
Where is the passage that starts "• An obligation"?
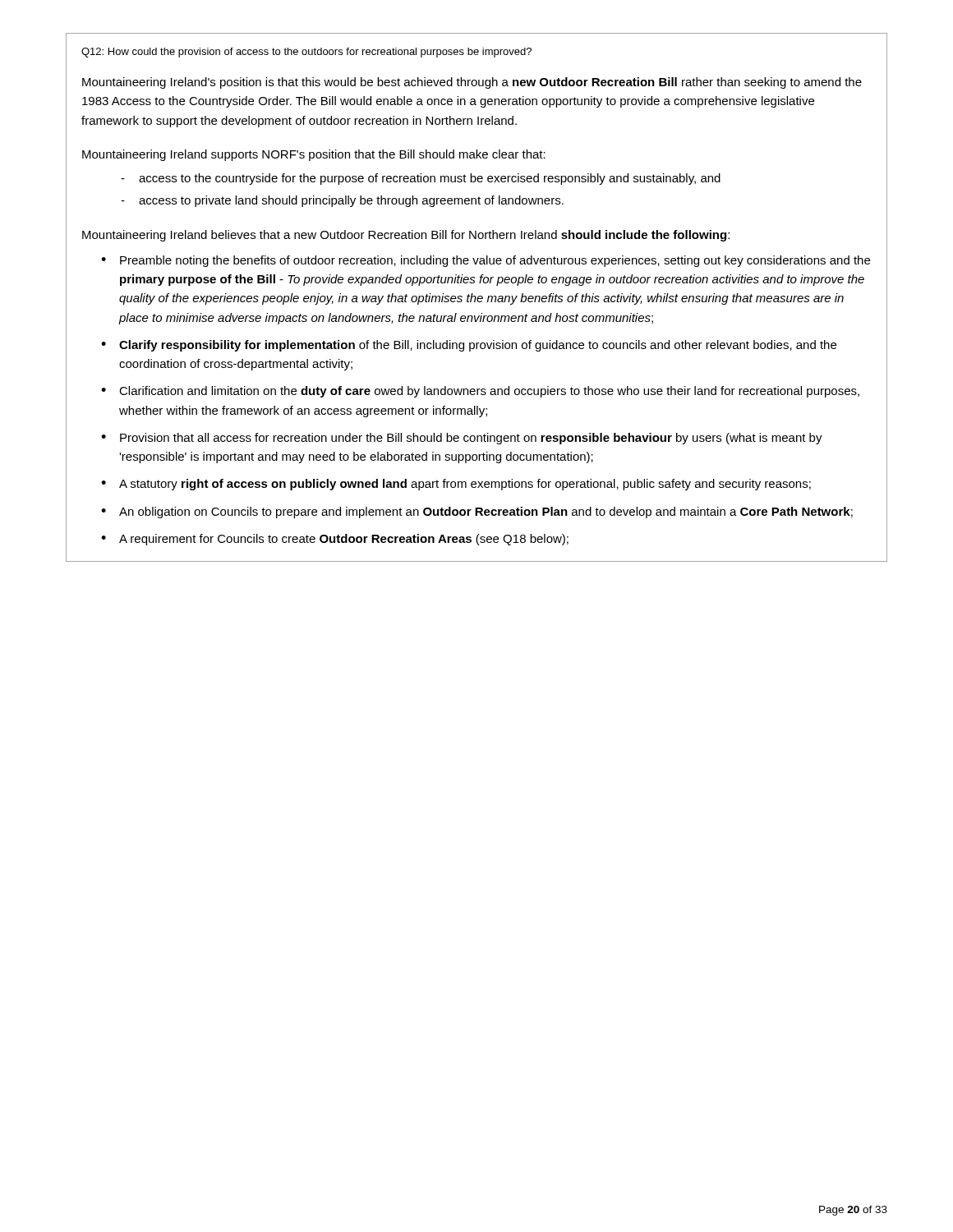tap(477, 511)
